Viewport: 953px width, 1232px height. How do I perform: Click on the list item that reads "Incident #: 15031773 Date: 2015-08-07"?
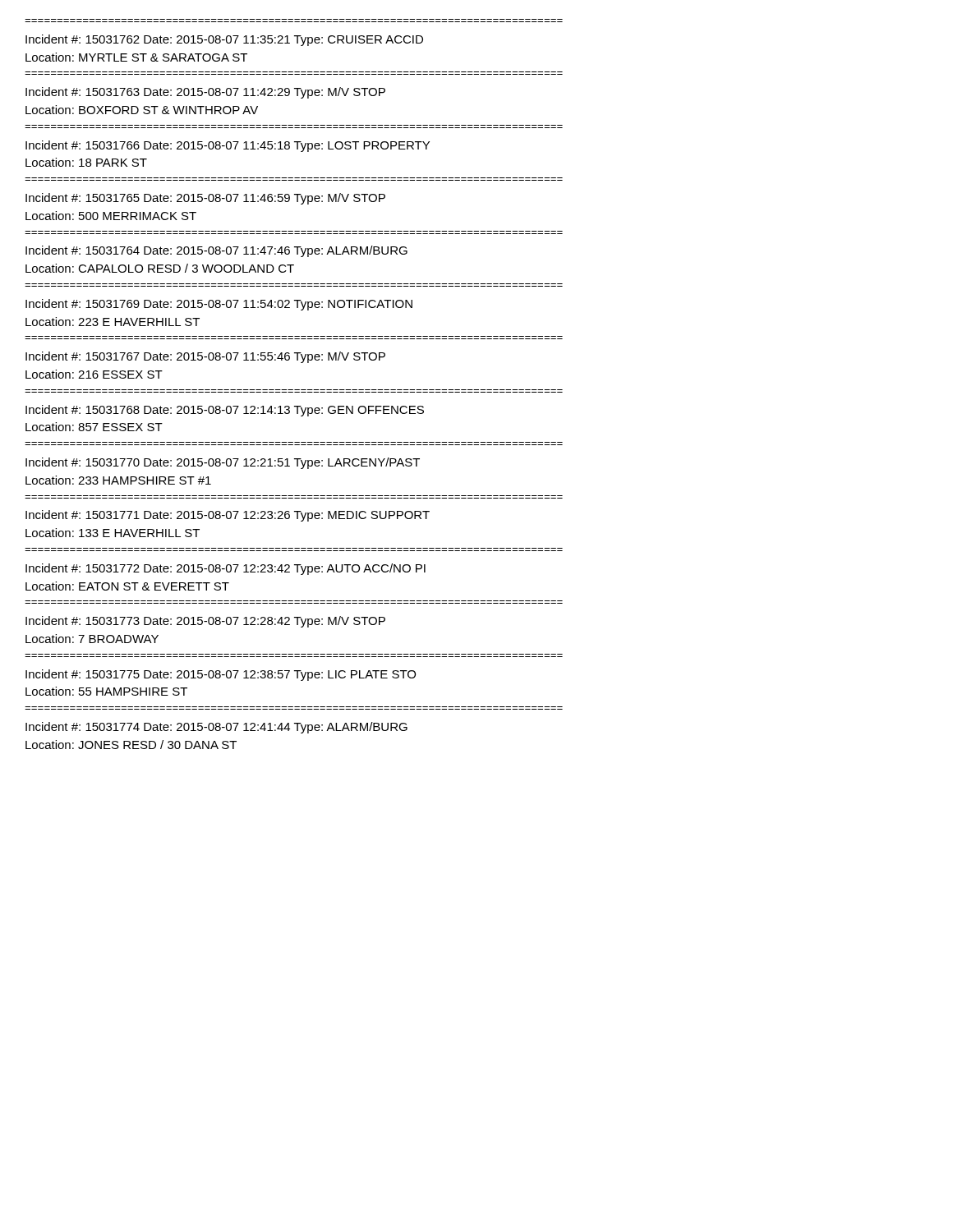pyautogui.click(x=205, y=630)
